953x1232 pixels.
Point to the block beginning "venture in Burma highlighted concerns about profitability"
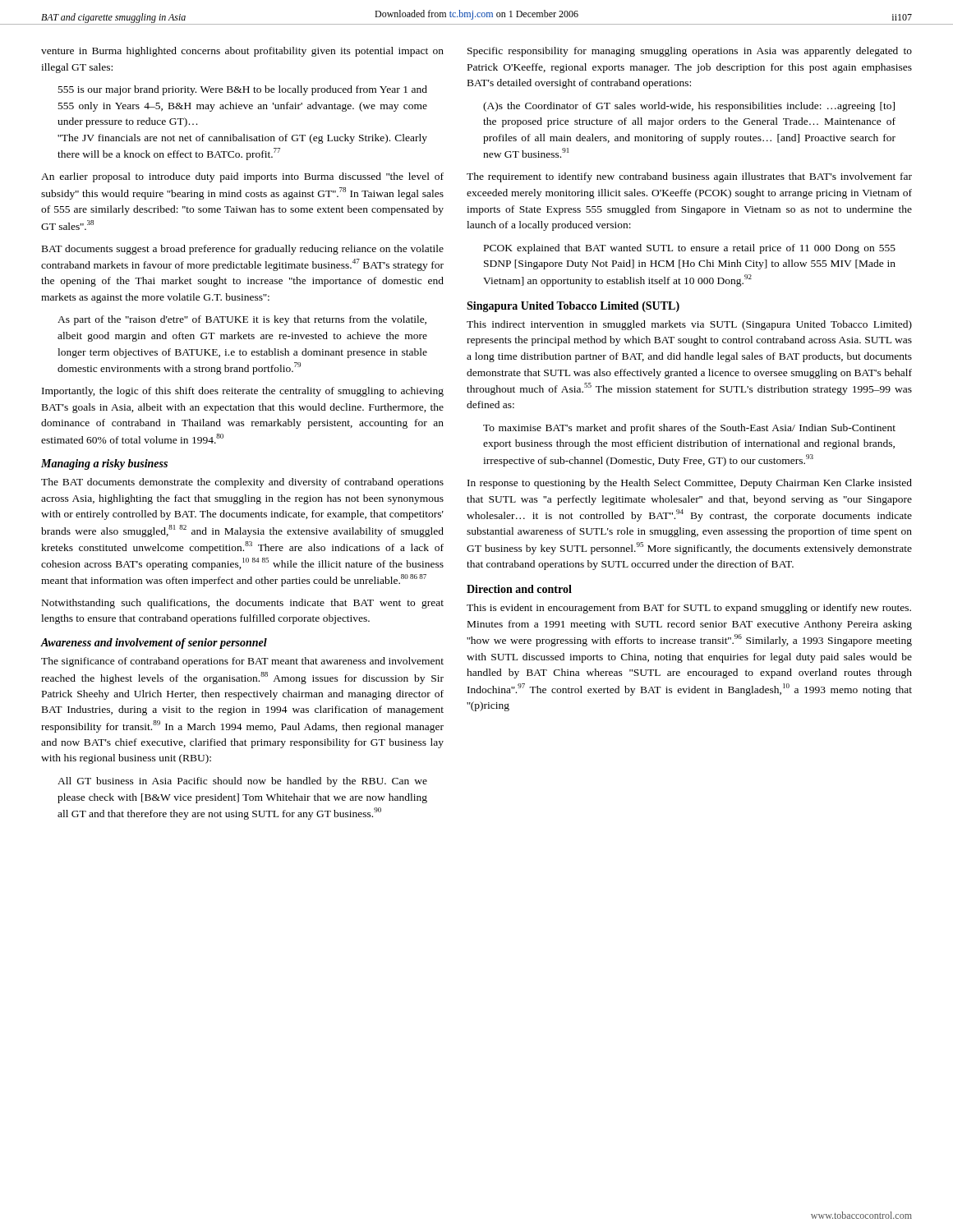pos(242,59)
